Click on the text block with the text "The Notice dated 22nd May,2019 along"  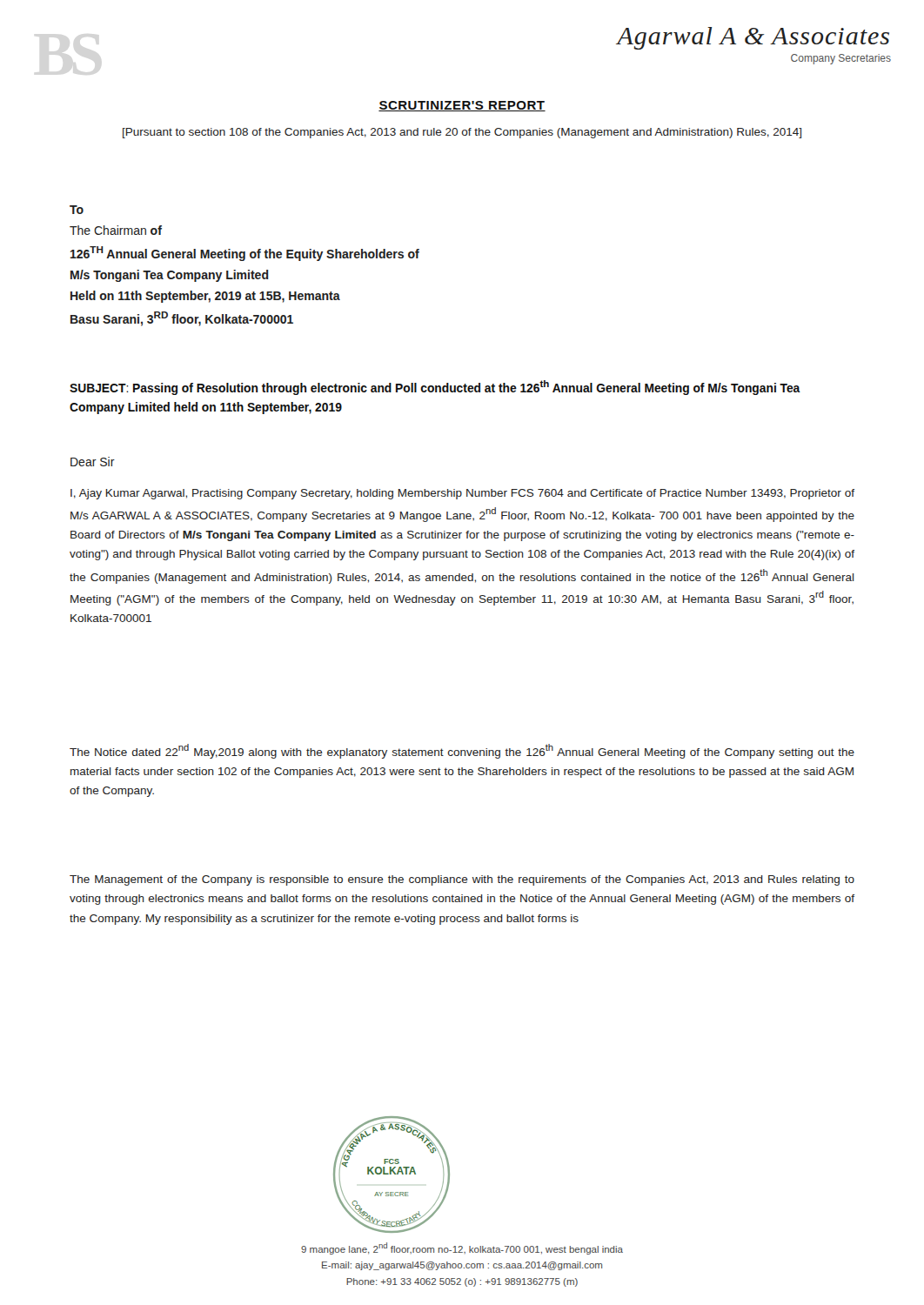462,770
